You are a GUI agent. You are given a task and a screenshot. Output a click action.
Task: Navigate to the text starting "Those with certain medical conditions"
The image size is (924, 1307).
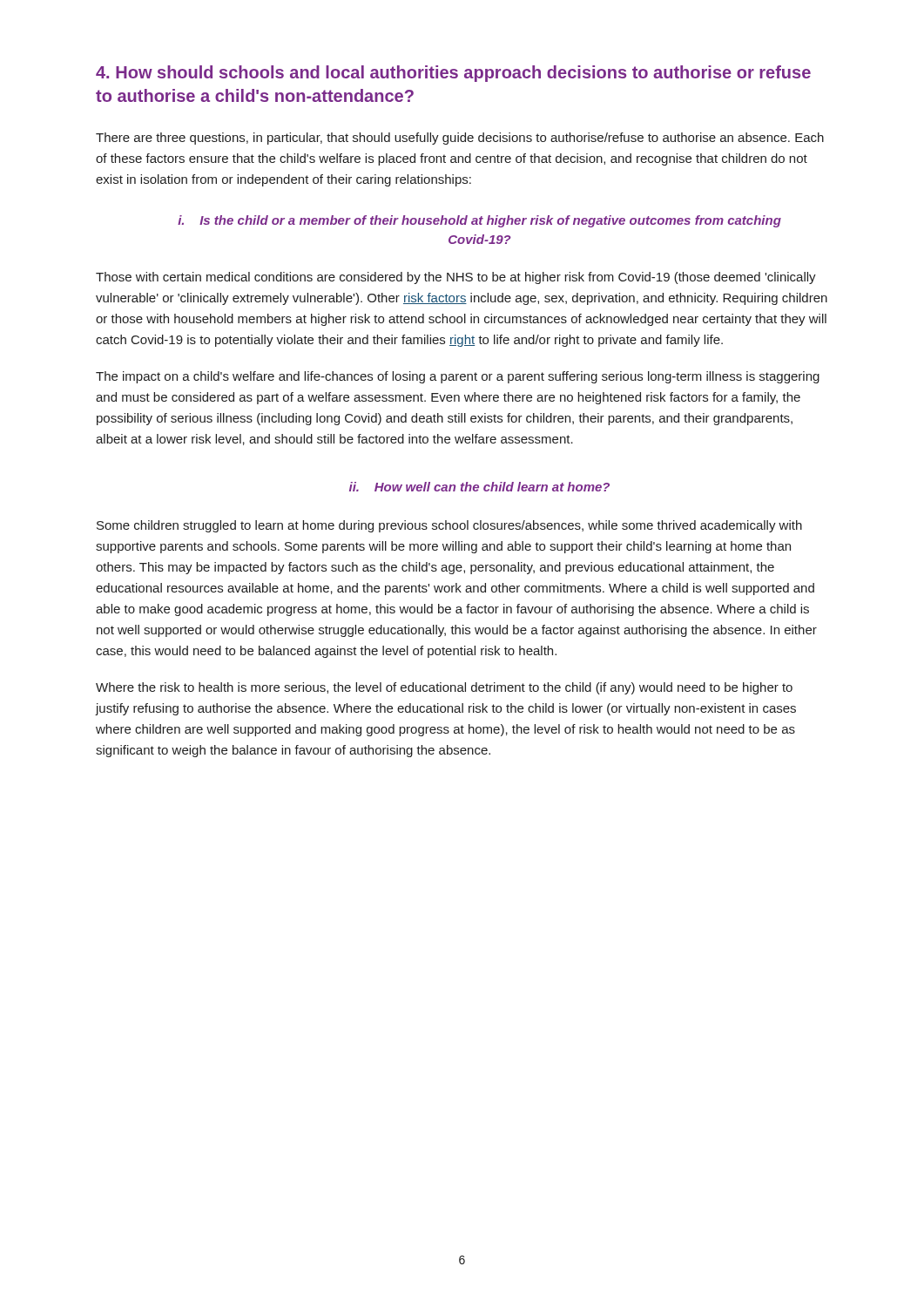(462, 308)
